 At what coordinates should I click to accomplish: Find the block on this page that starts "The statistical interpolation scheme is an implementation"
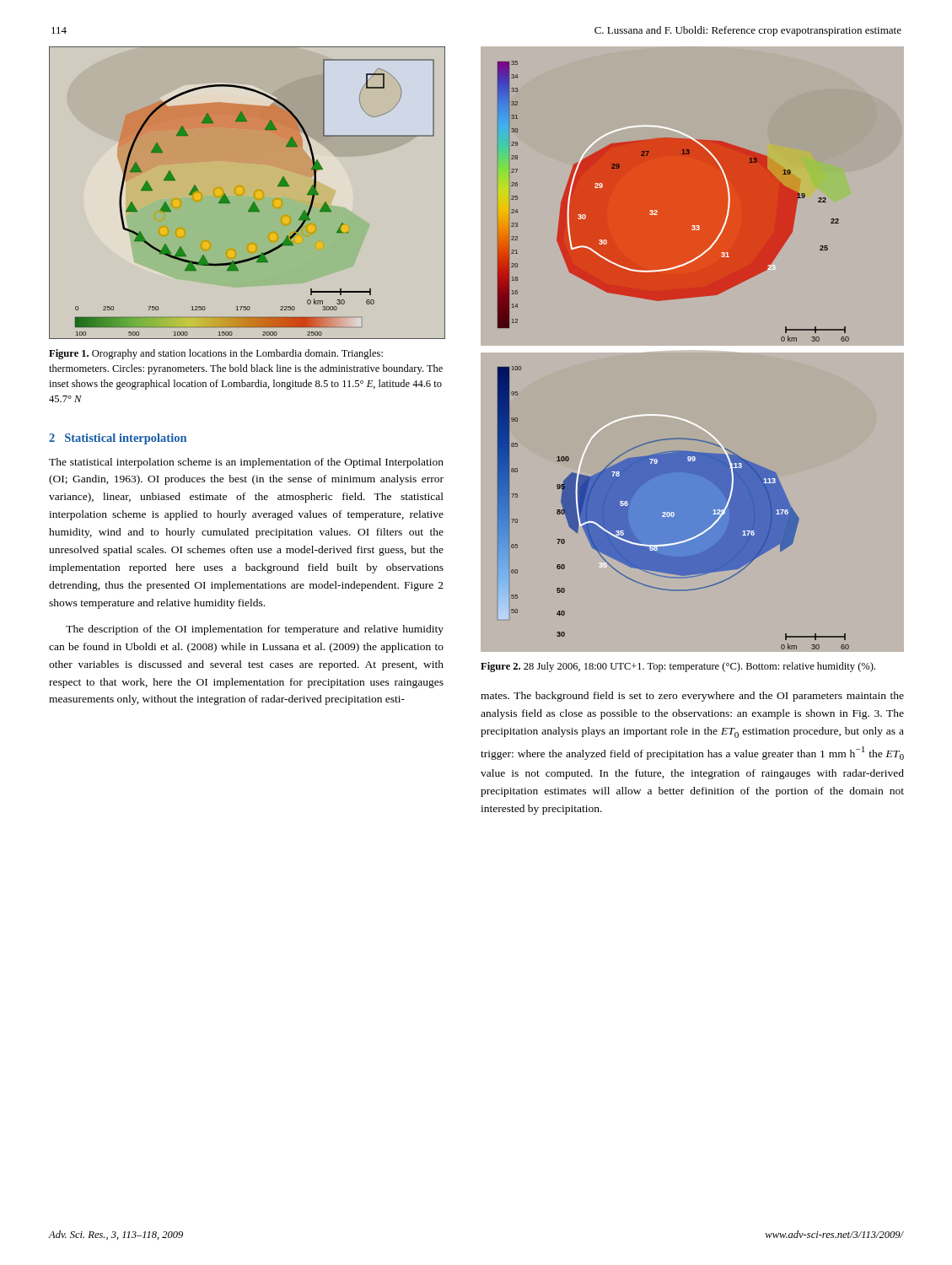coord(246,581)
